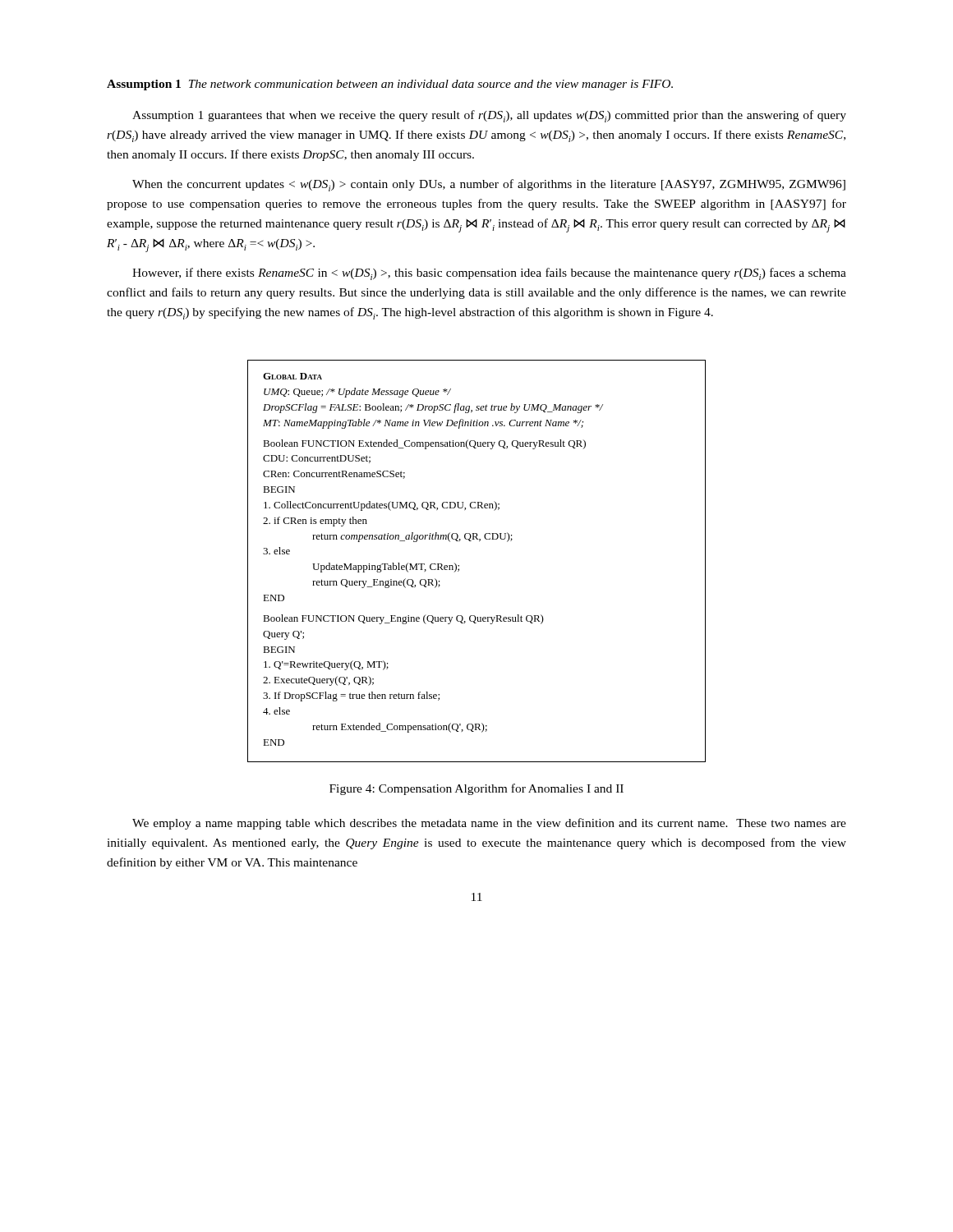Find the text block that reads "However, if there exists RenameSC in ,"
Viewport: 953px width, 1232px height.
coord(476,293)
